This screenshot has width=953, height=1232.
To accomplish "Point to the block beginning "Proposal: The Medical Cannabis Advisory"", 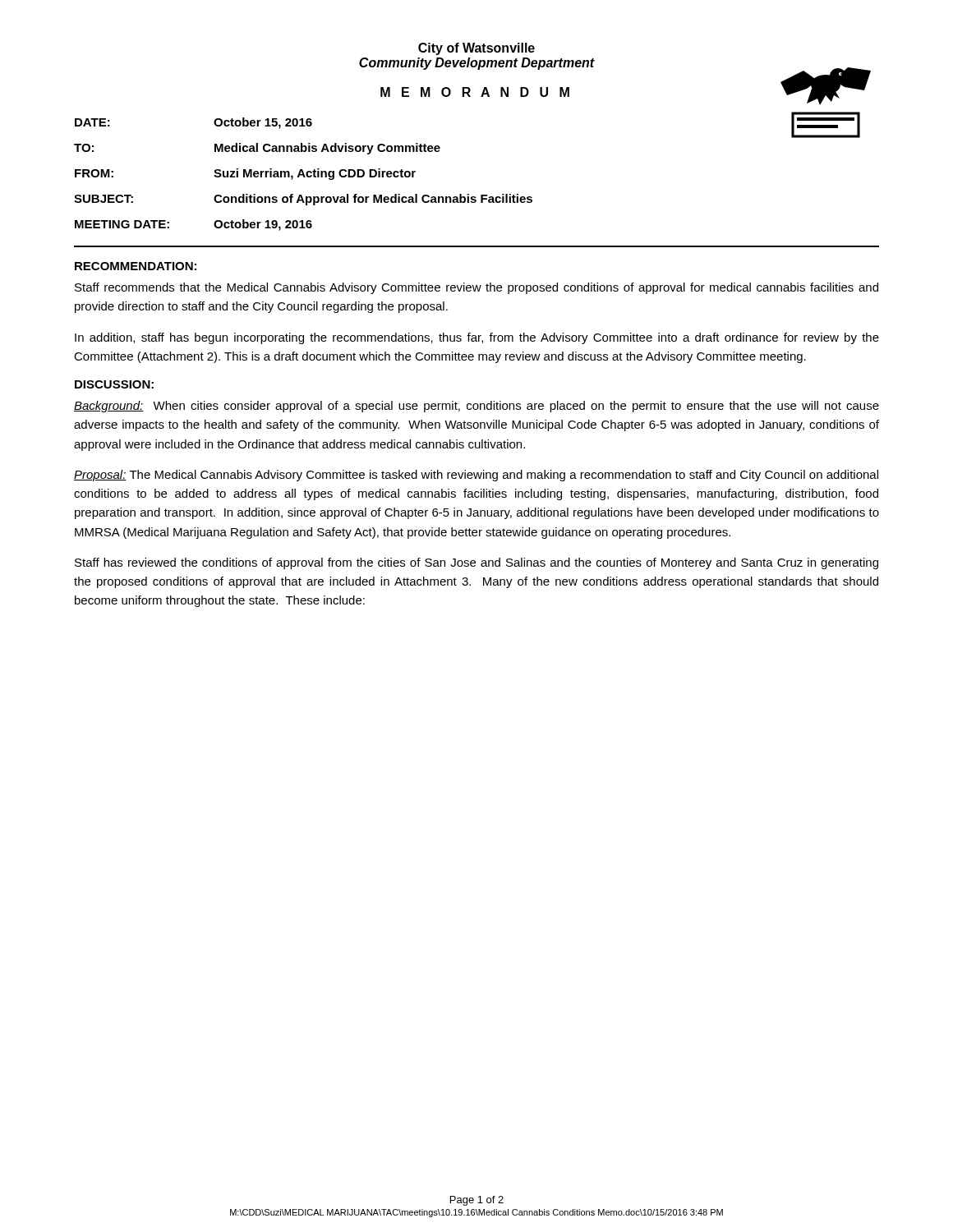I will [476, 503].
